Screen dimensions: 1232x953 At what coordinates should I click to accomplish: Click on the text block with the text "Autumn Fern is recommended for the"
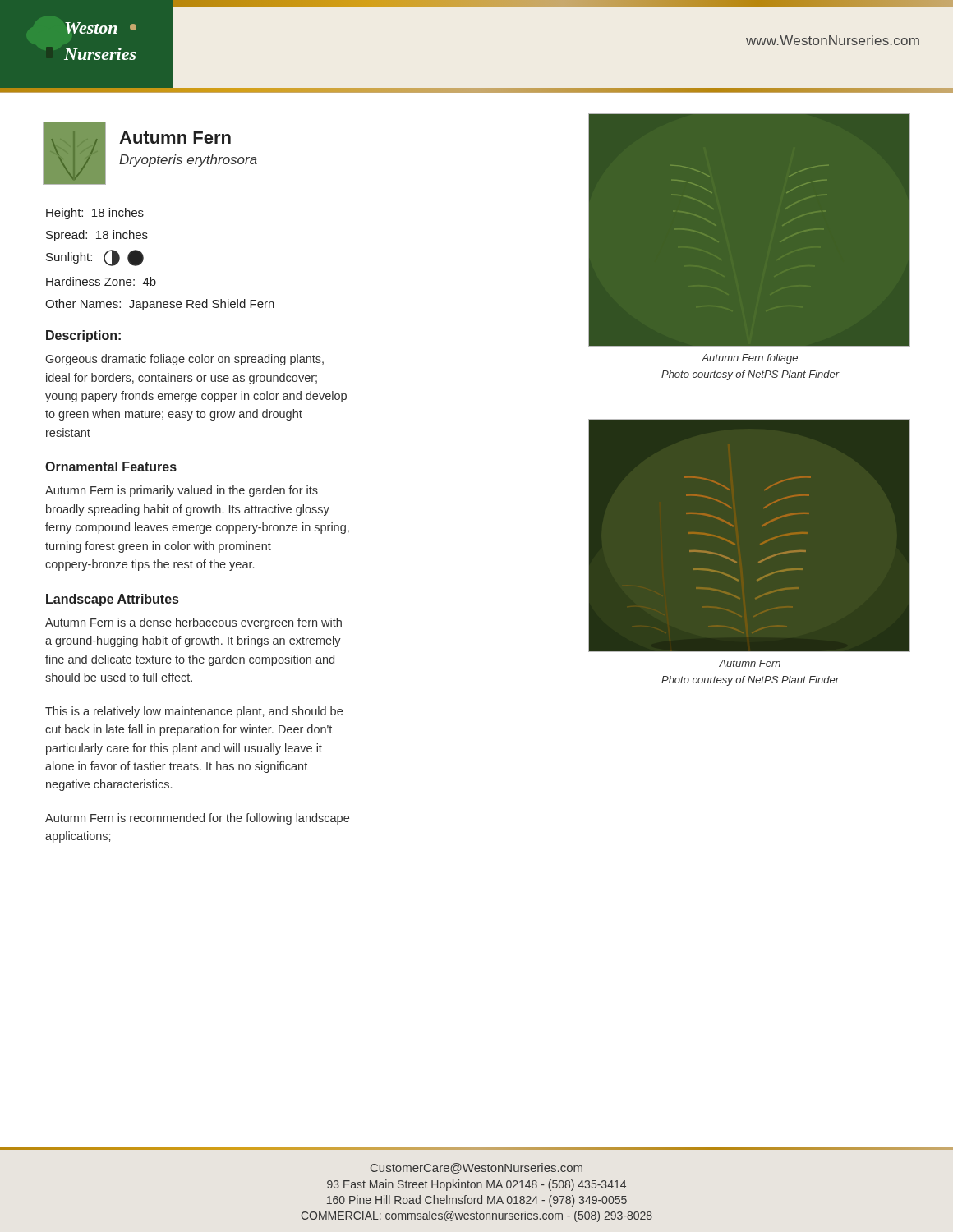197,827
